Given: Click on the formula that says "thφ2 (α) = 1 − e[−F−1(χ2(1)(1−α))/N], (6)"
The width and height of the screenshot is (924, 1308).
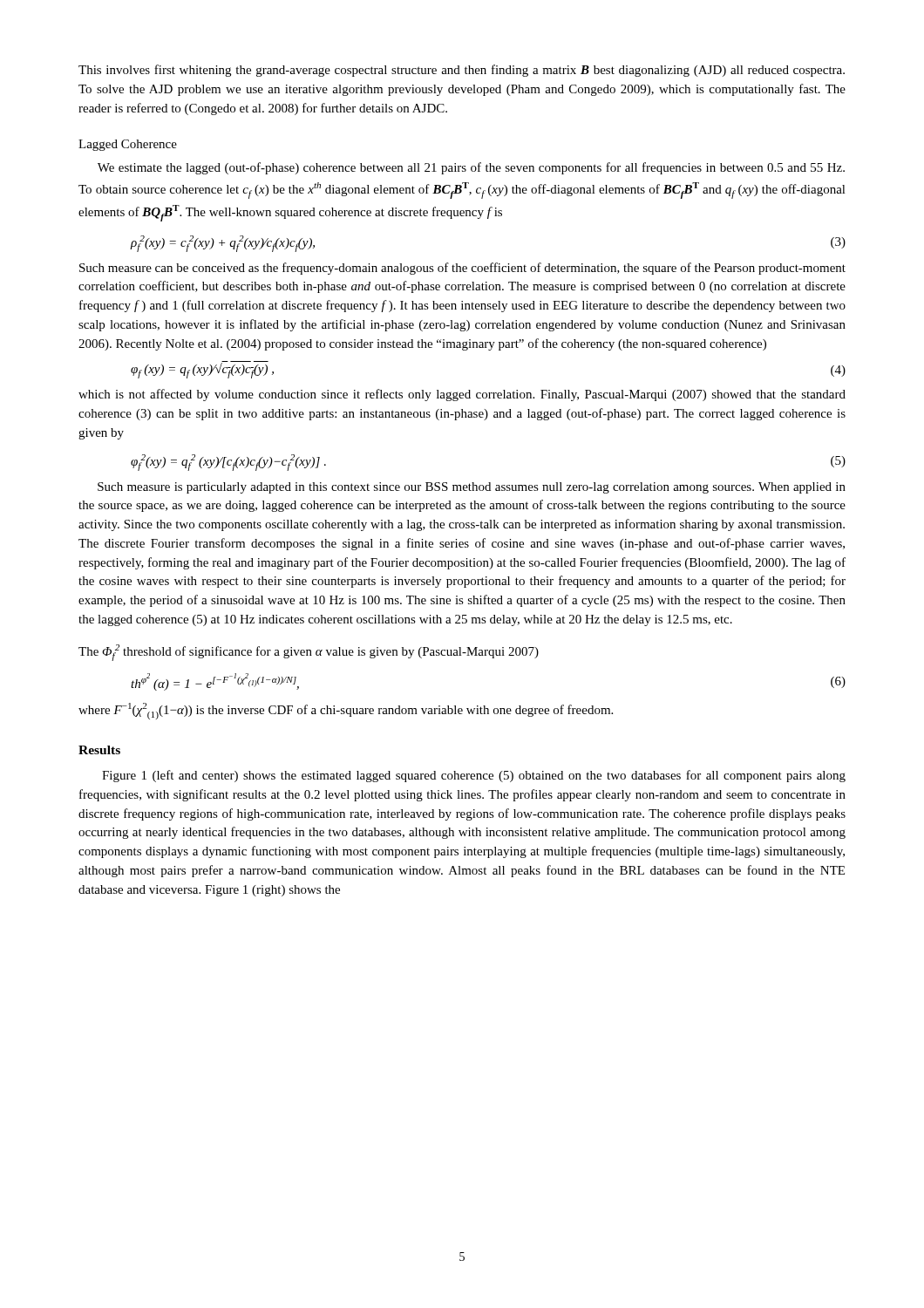Looking at the screenshot, I should [x=217, y=680].
